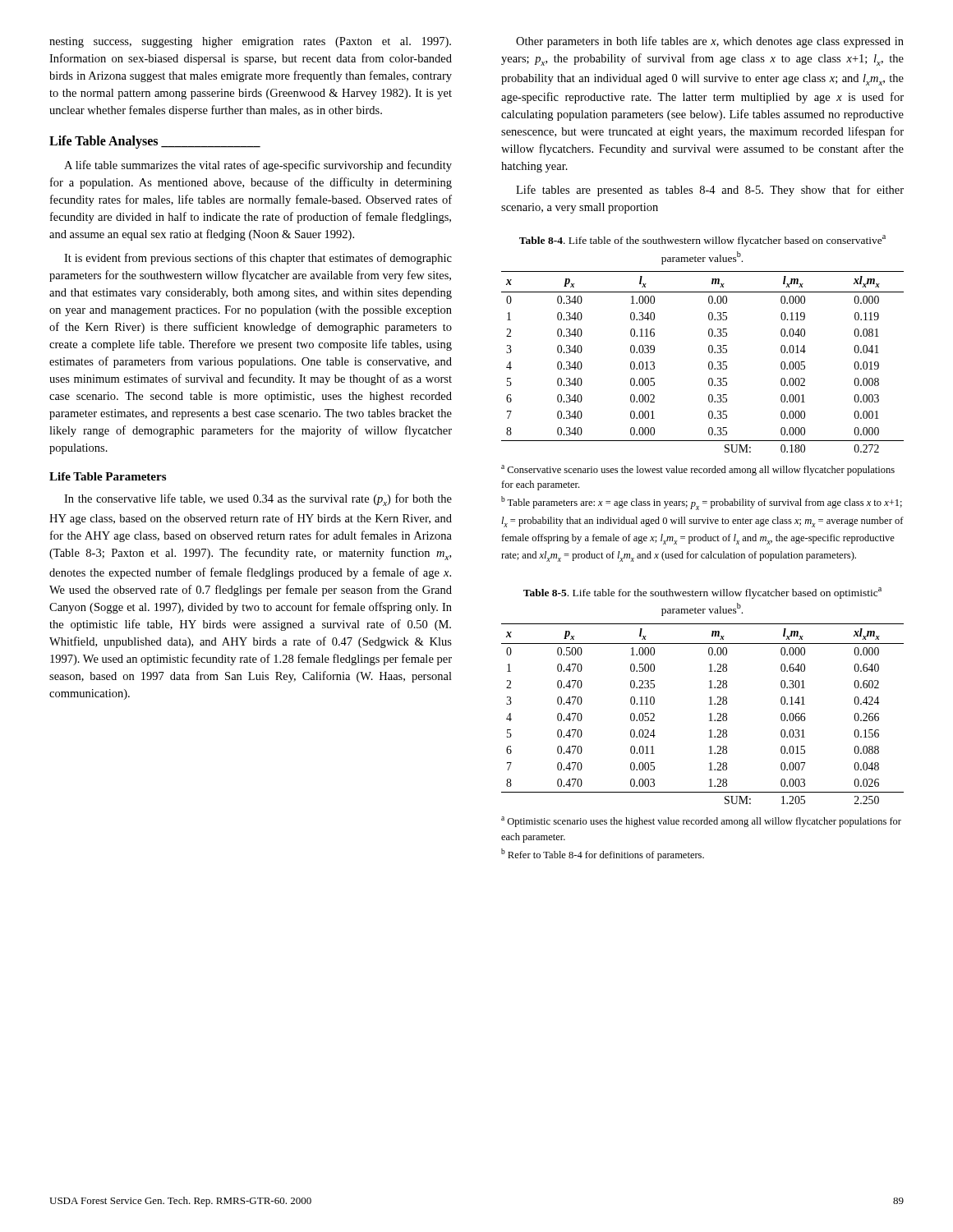Point to the passage starting "nesting success, suggesting higher emigration"
The height and width of the screenshot is (1232, 953).
251,76
